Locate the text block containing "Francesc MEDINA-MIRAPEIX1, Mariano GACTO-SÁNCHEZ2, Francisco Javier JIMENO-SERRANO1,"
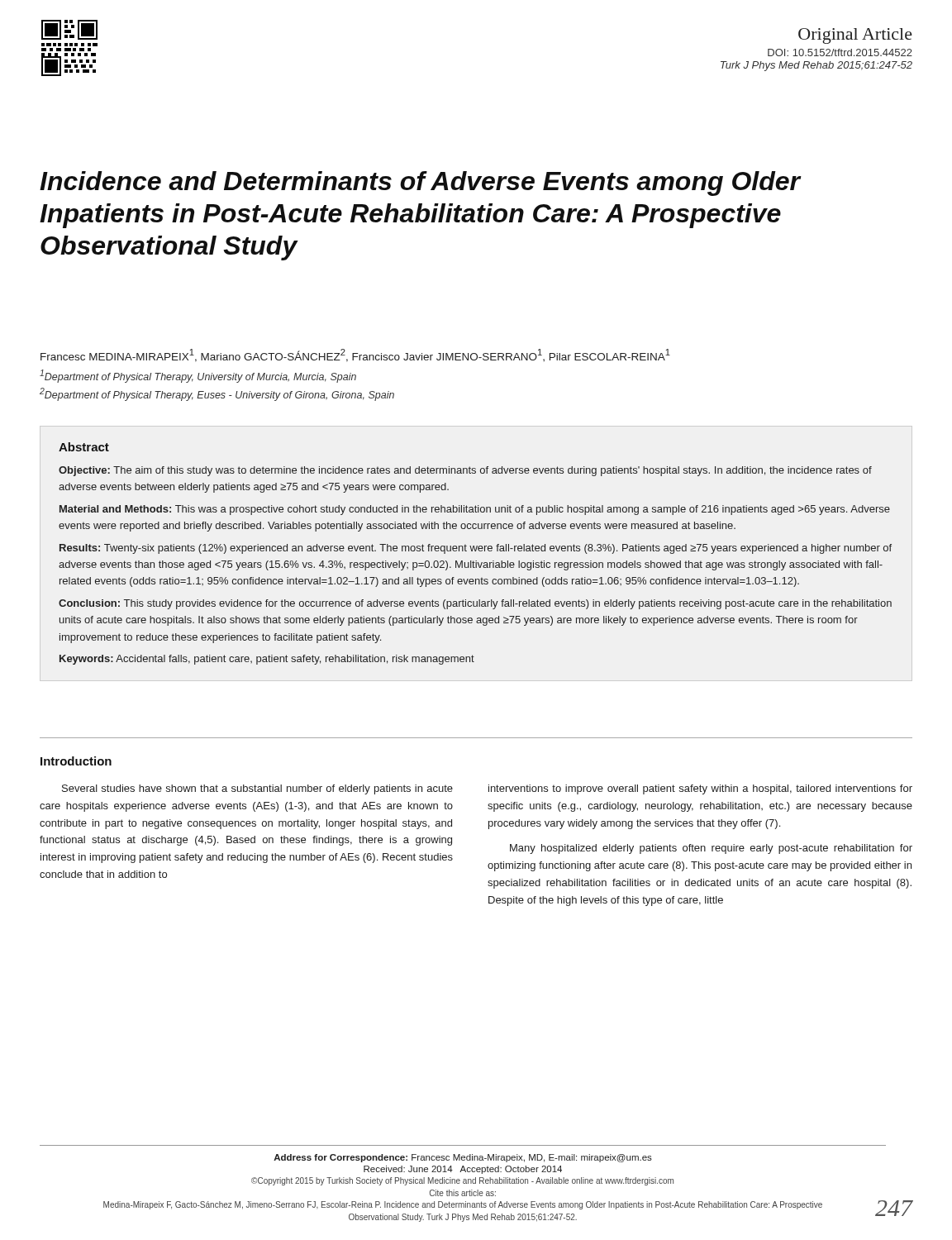The height and width of the screenshot is (1240, 952). pos(355,355)
